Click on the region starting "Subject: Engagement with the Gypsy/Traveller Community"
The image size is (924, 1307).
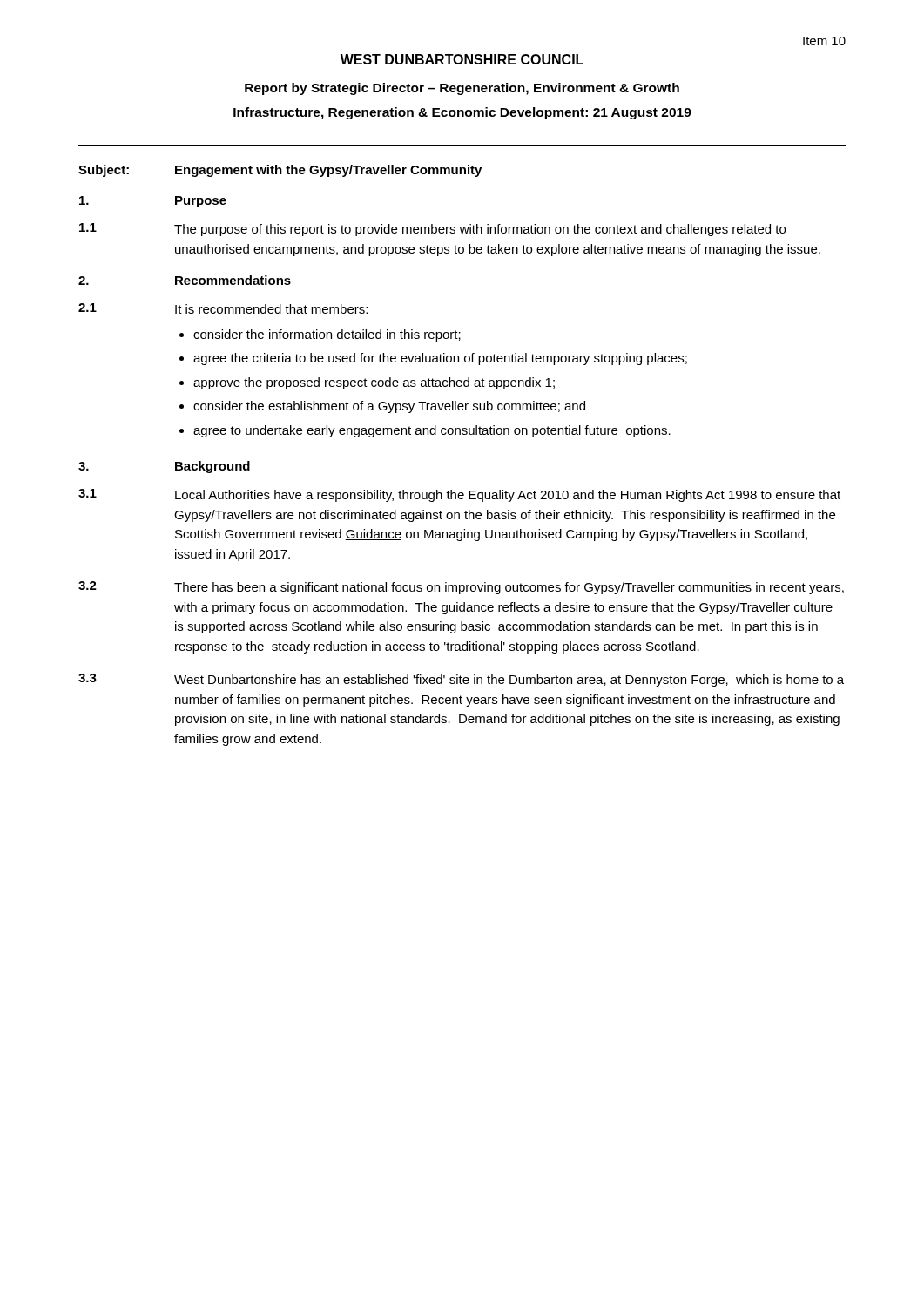tap(280, 169)
